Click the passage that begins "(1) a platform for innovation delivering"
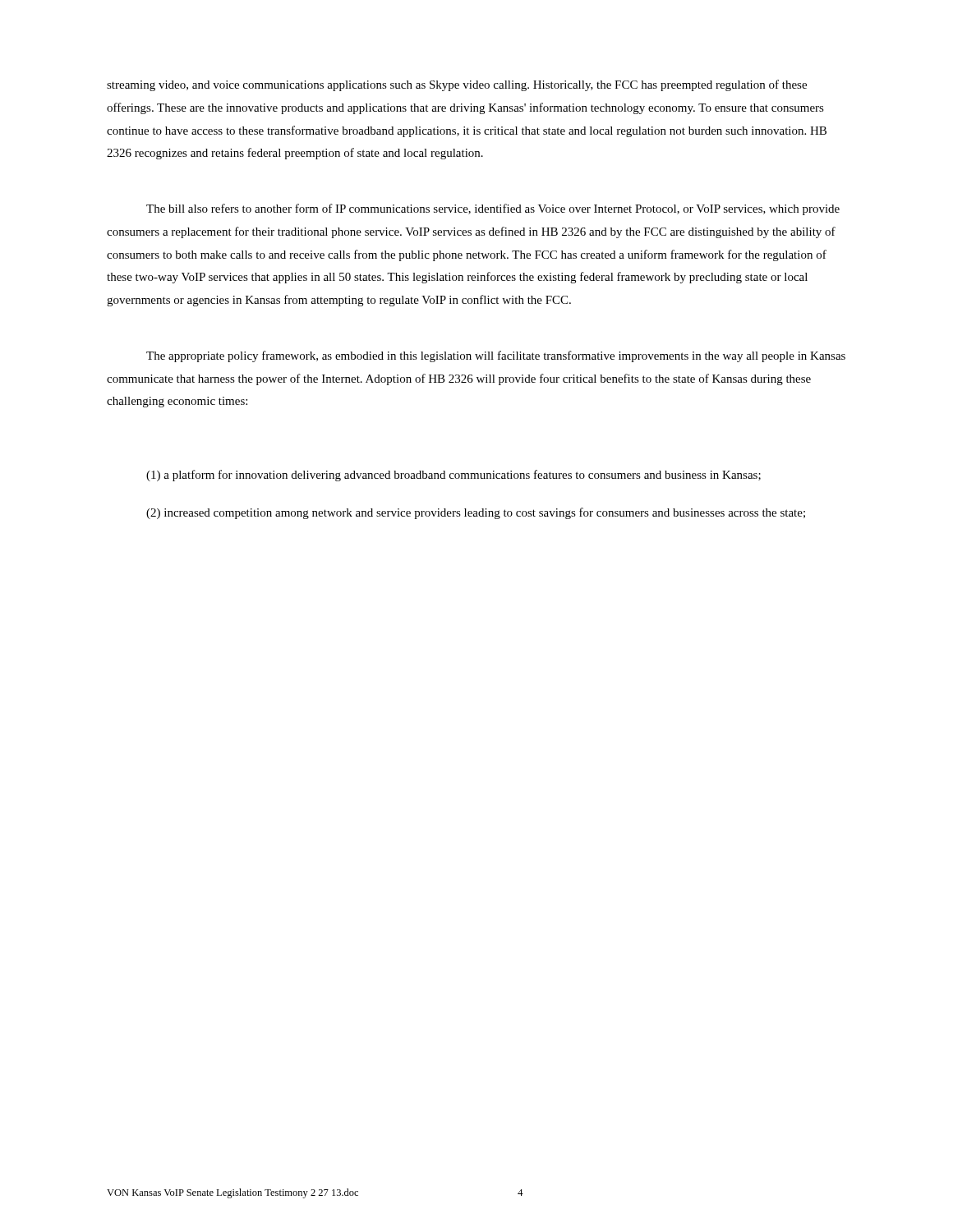This screenshot has height=1232, width=953. tap(454, 475)
